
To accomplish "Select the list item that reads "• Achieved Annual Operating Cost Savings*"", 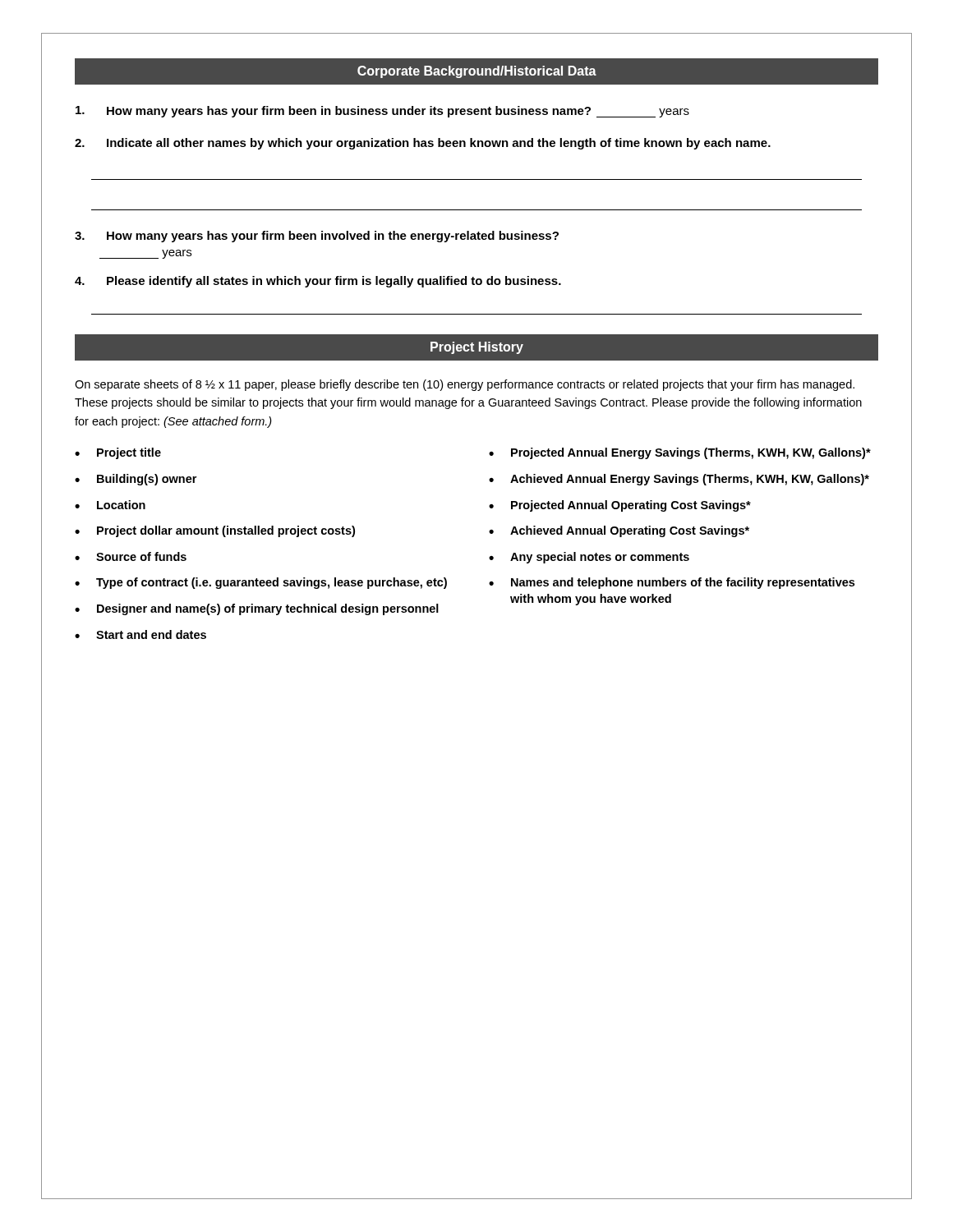I will [x=684, y=532].
